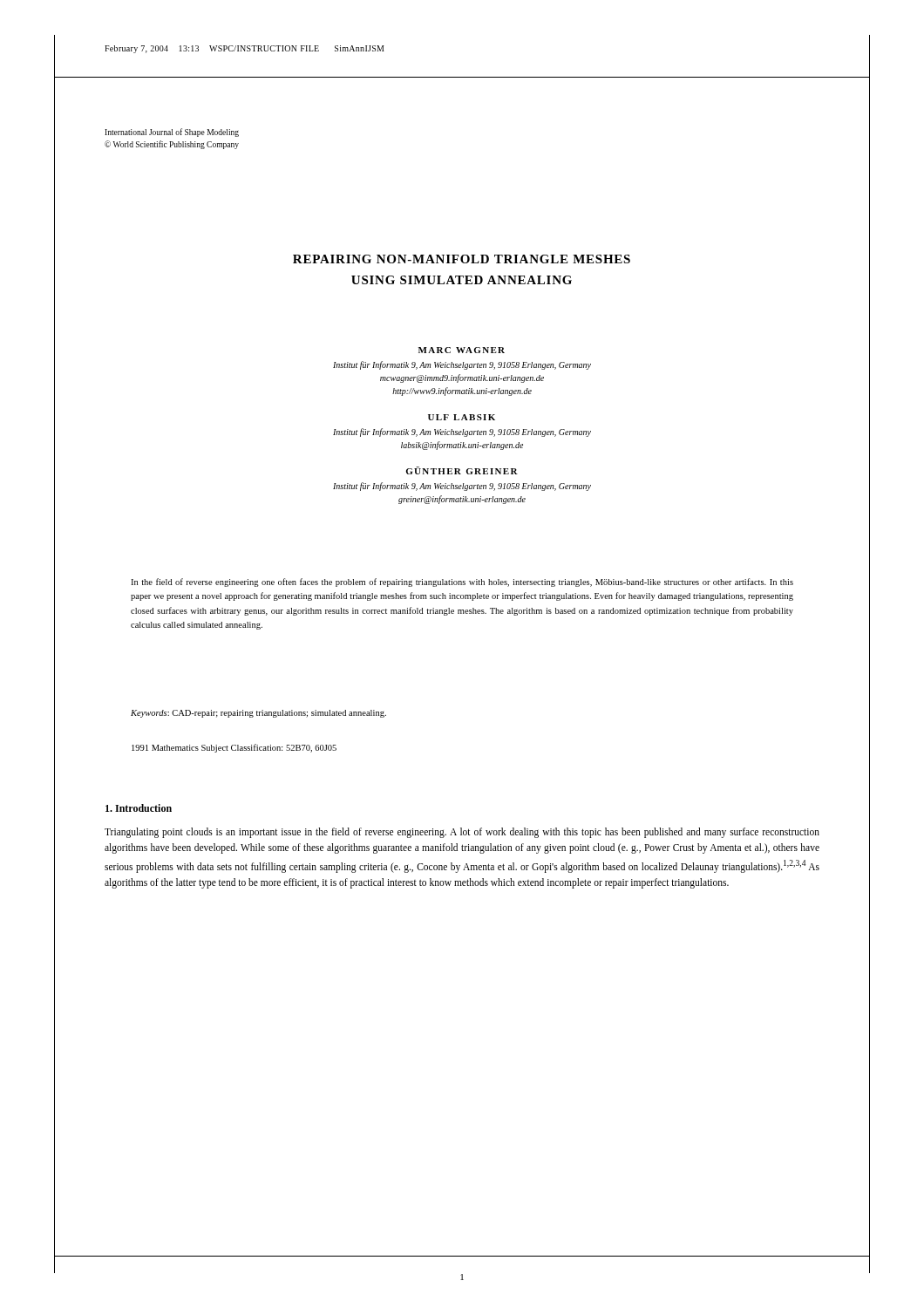924x1308 pixels.
Task: Click on the passage starting "International Journal of"
Action: 172,139
